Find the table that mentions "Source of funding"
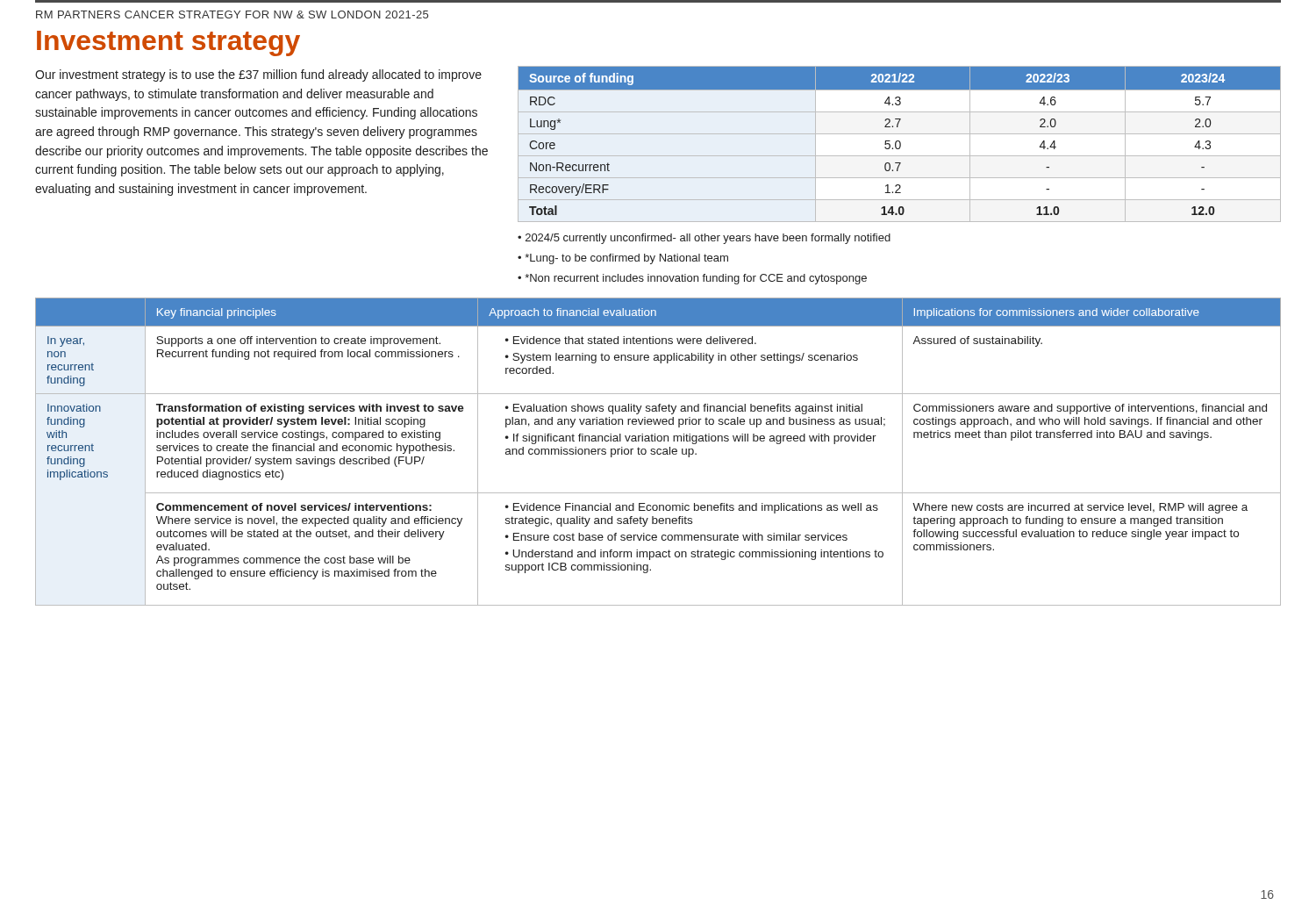 click(x=899, y=144)
